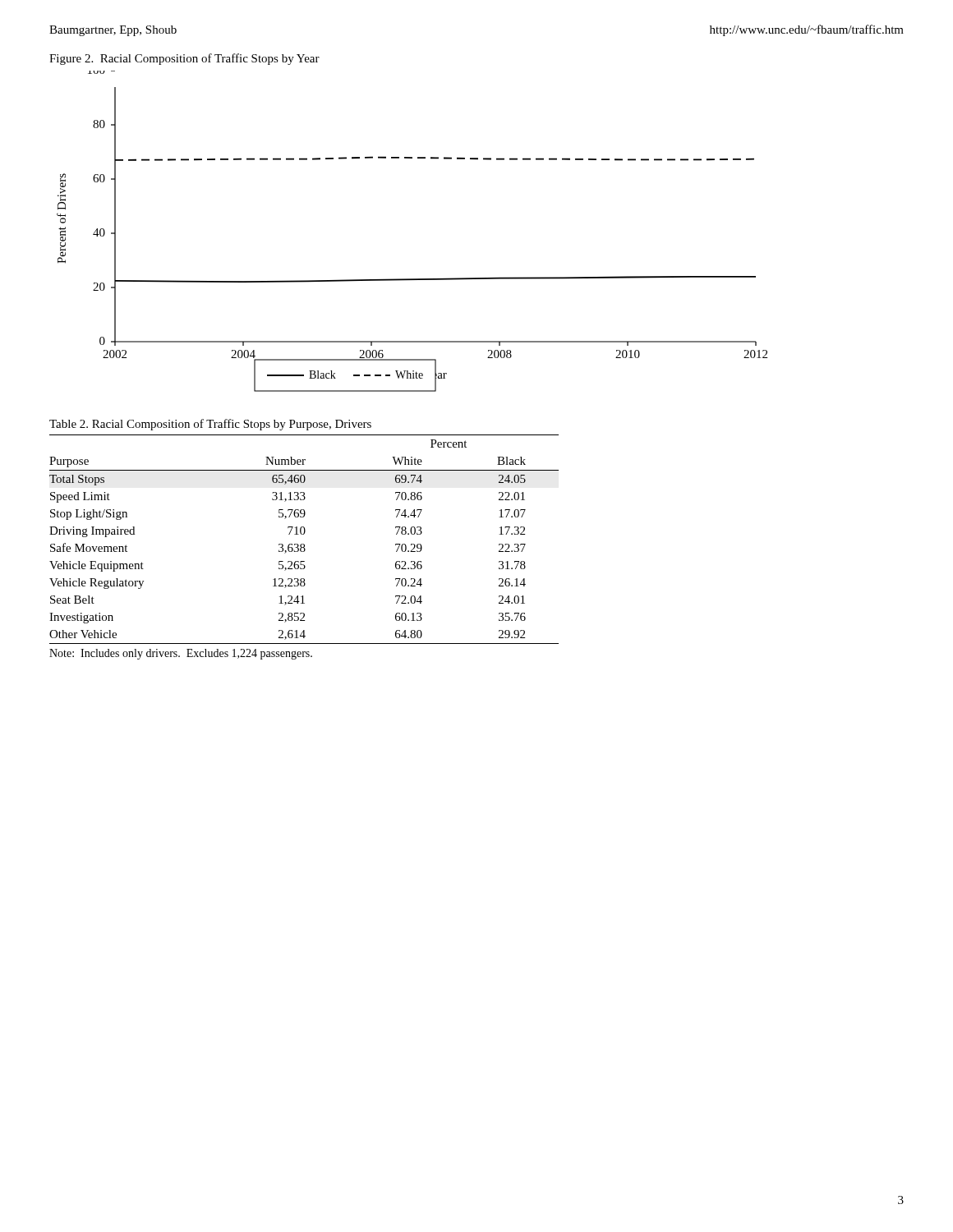Click on the table containing "Other Vehicle"
Viewport: 953px width, 1232px height.
coord(476,539)
